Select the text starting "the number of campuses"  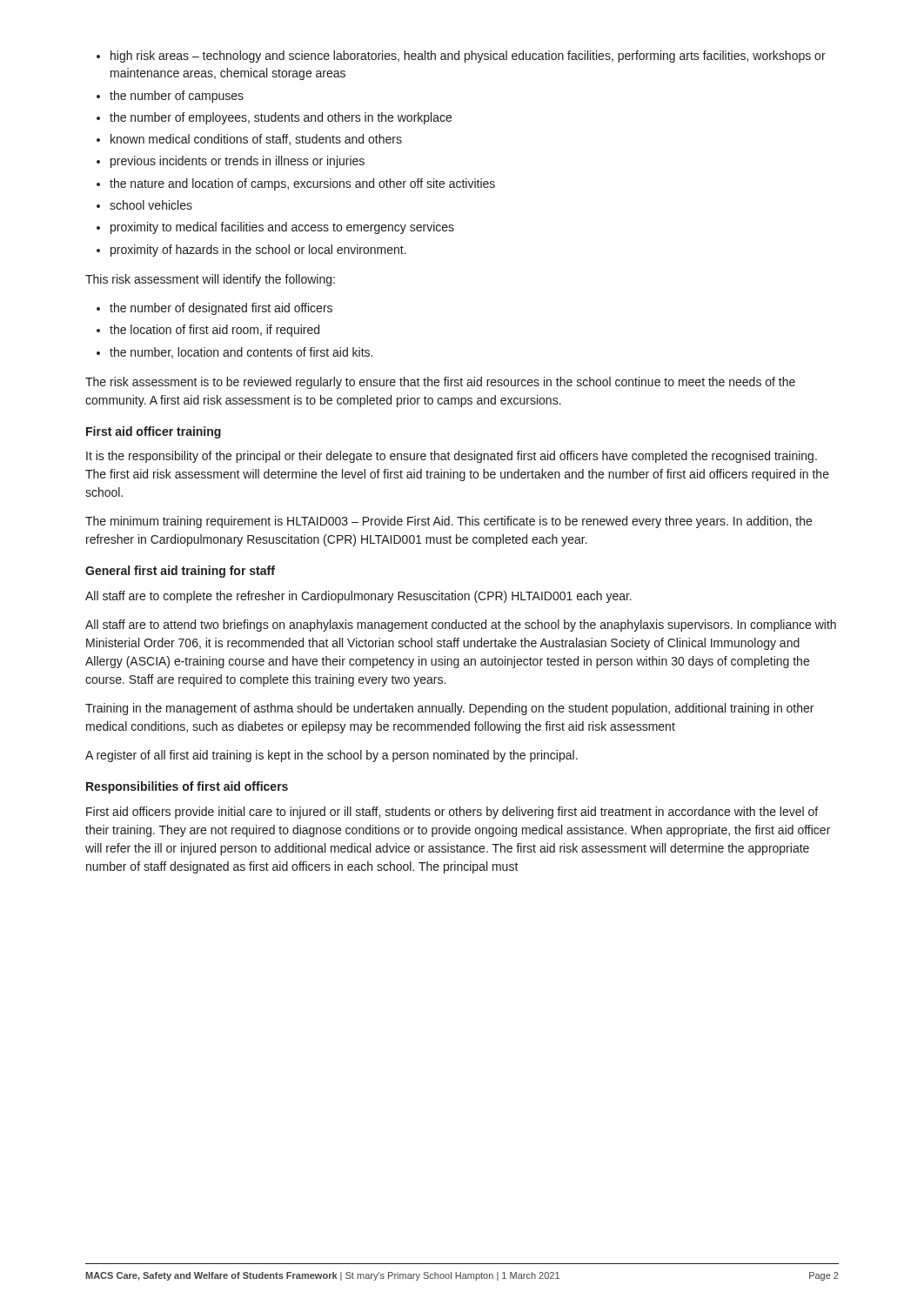[177, 97]
